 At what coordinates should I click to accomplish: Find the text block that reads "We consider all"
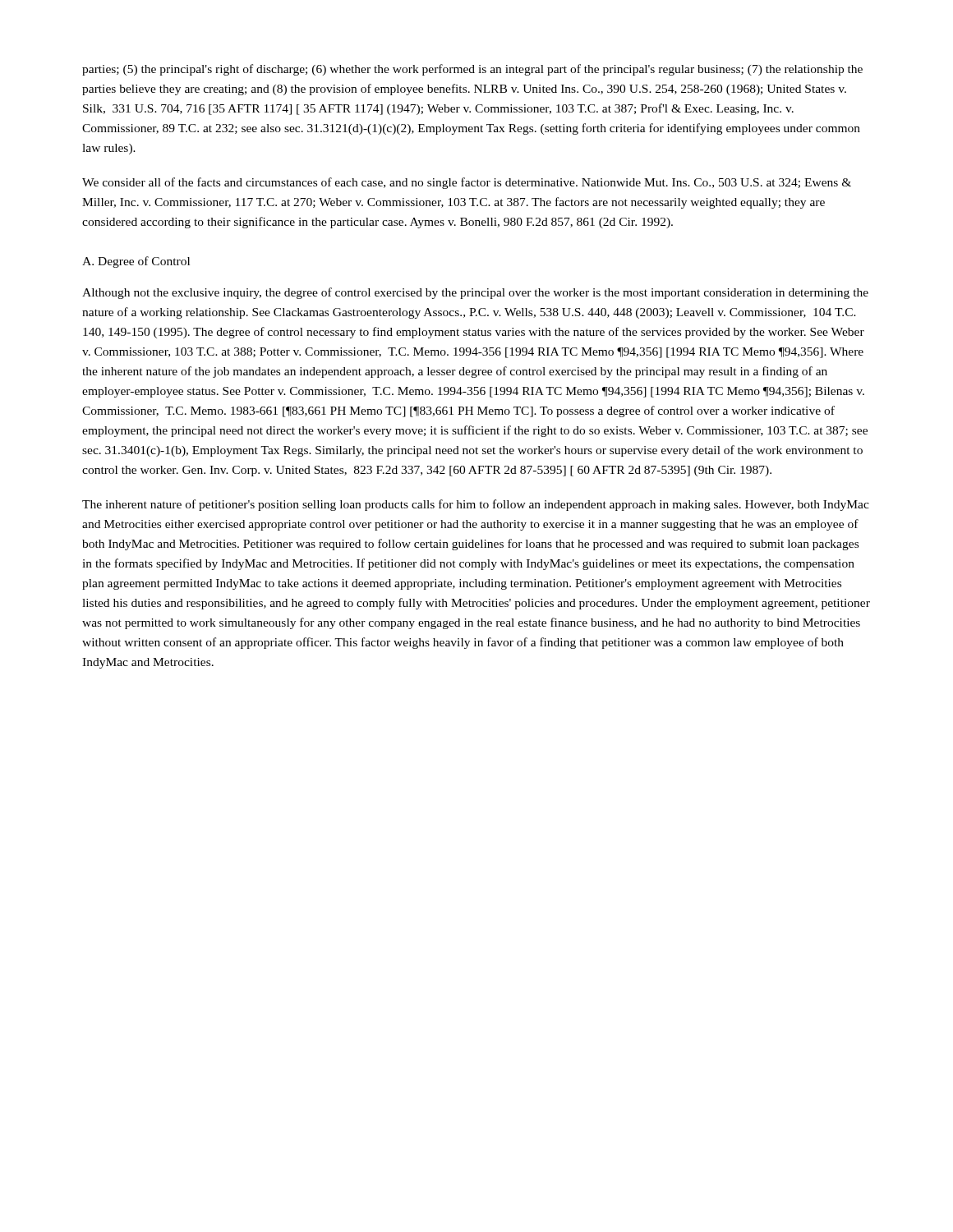point(467,202)
